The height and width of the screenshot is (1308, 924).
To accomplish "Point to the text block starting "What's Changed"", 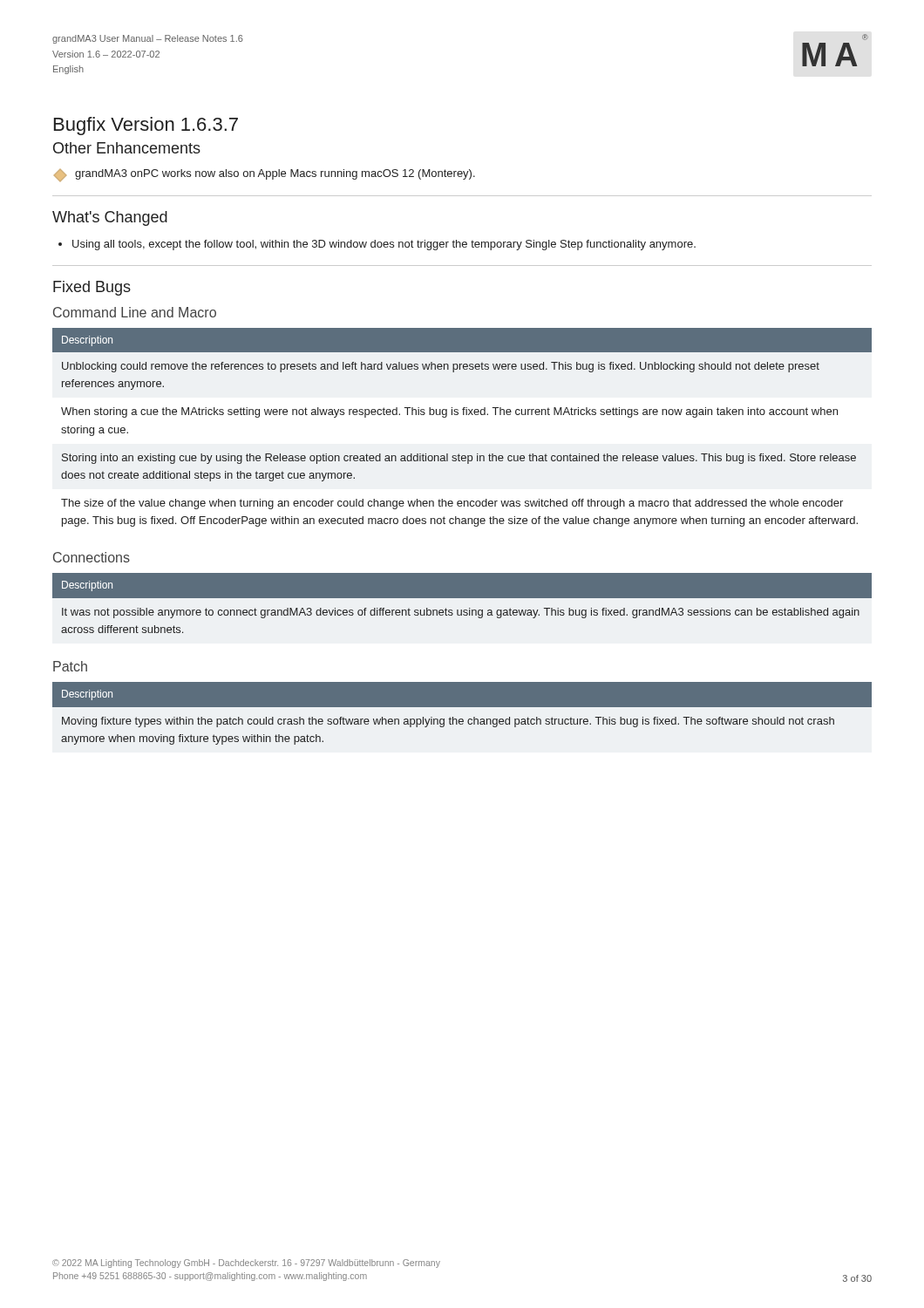I will click(x=110, y=218).
